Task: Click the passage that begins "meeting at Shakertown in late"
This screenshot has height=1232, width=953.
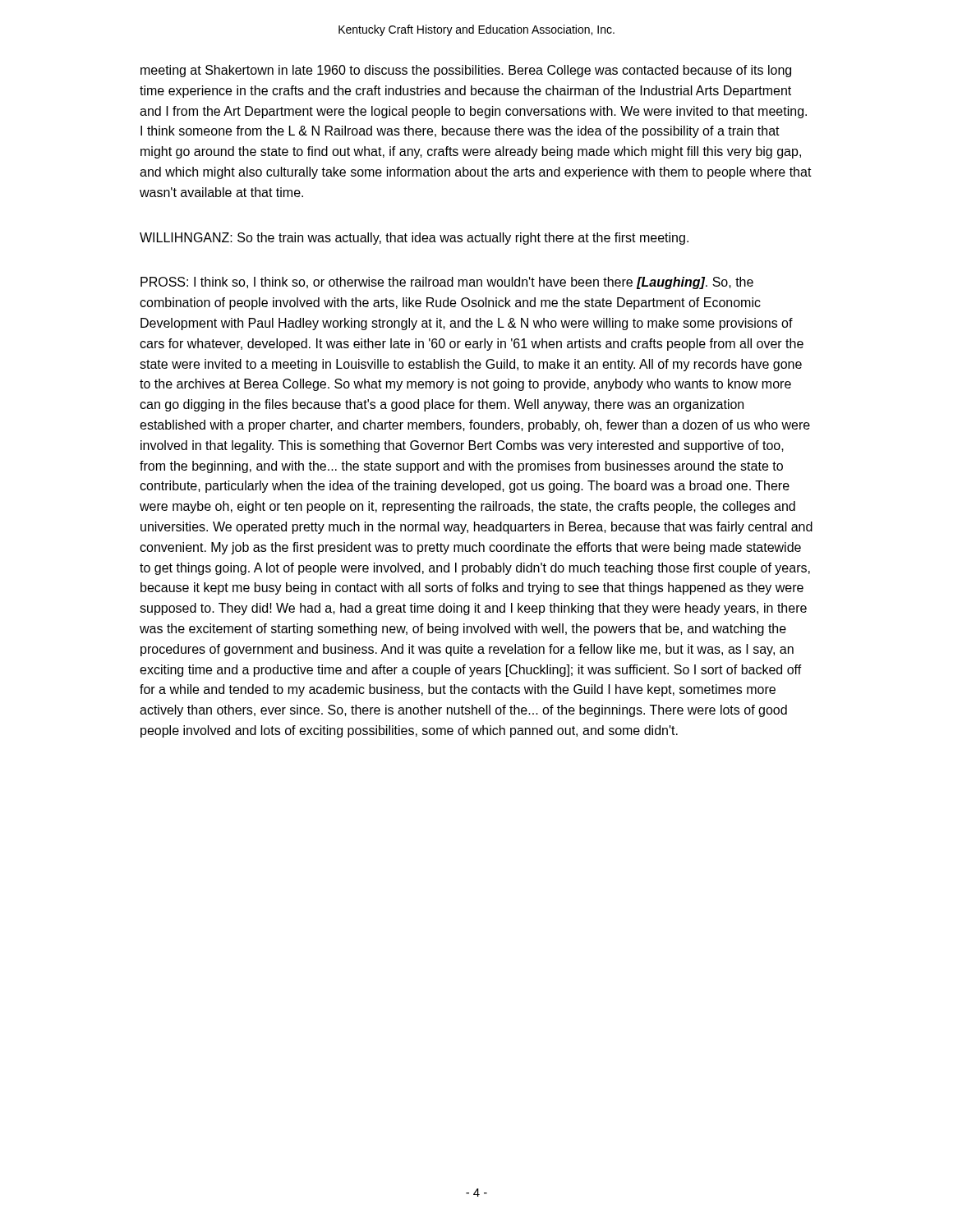Action: pos(475,131)
